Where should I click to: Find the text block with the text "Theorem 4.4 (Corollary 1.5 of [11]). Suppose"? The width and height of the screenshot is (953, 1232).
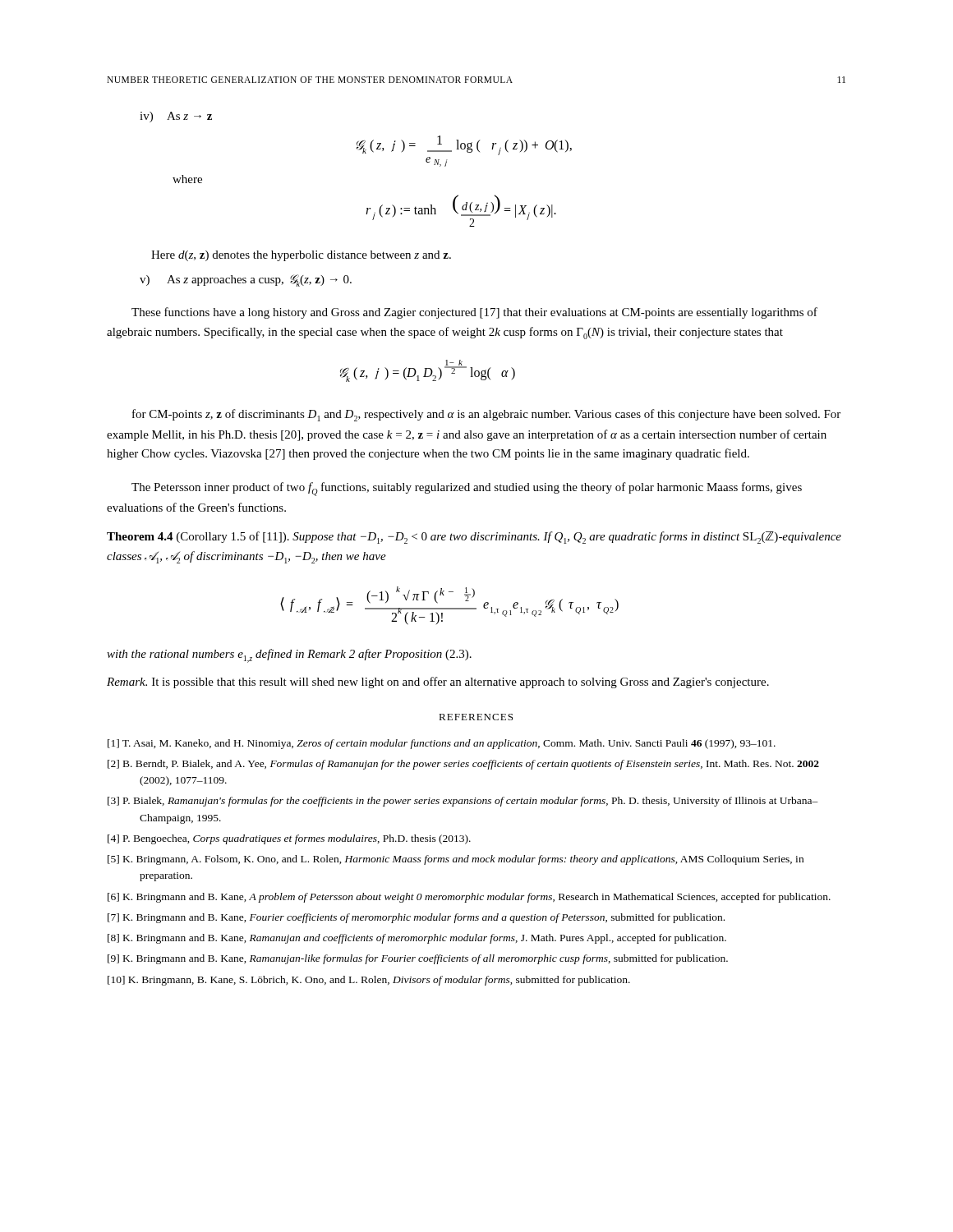(x=474, y=547)
